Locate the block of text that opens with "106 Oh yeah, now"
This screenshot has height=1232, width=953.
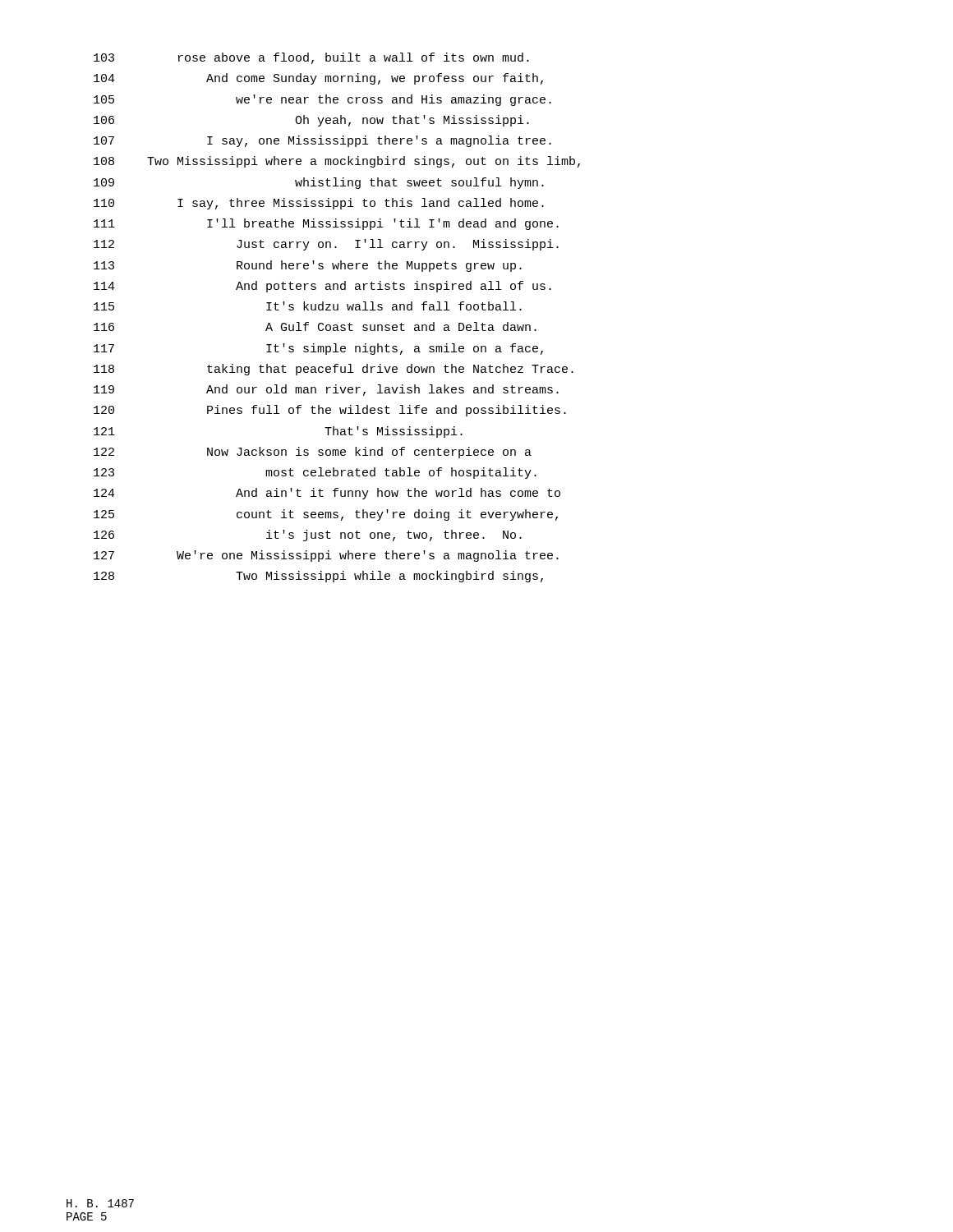click(299, 121)
